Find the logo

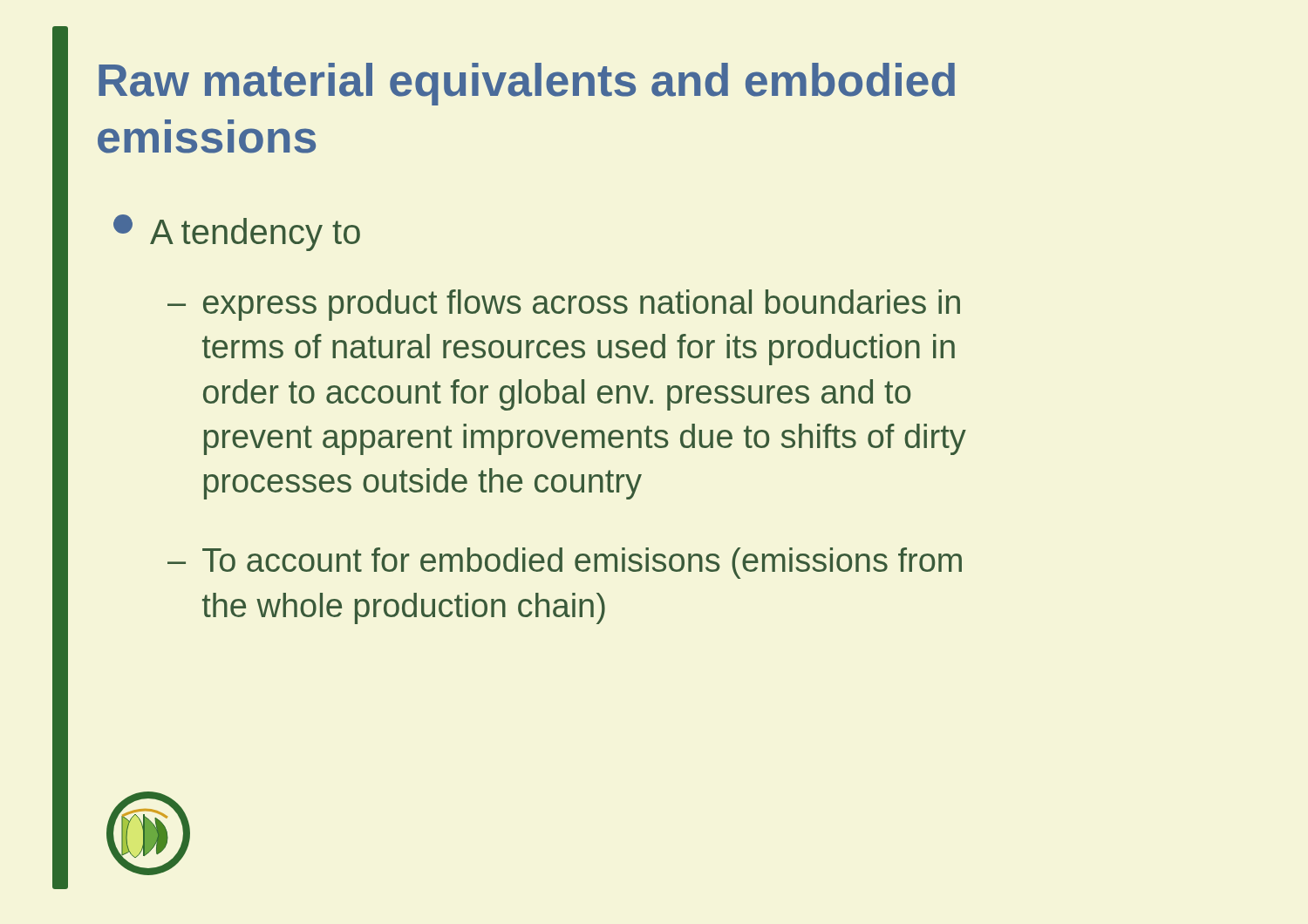[x=148, y=835]
